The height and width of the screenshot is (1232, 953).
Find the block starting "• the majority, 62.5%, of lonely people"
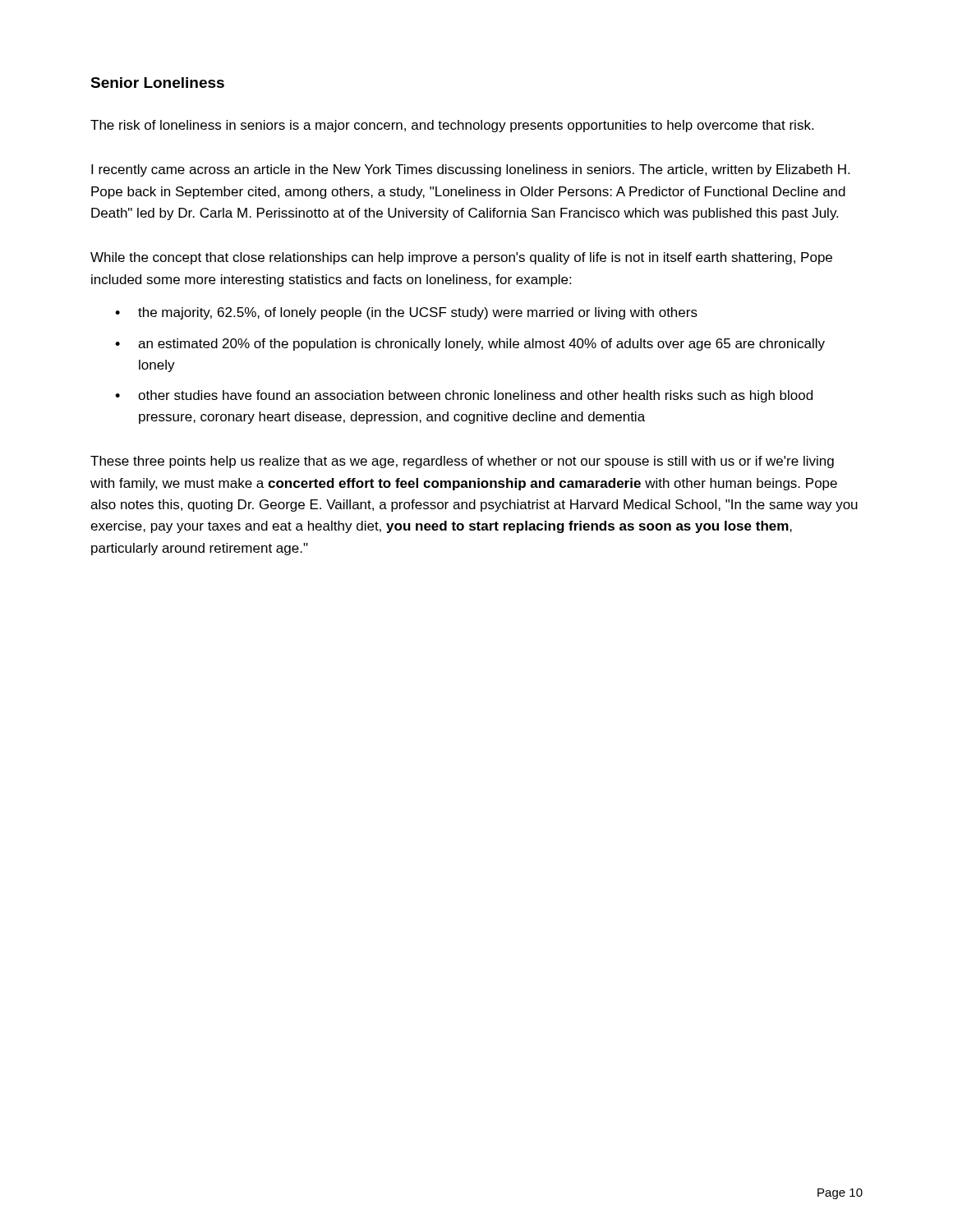[489, 314]
